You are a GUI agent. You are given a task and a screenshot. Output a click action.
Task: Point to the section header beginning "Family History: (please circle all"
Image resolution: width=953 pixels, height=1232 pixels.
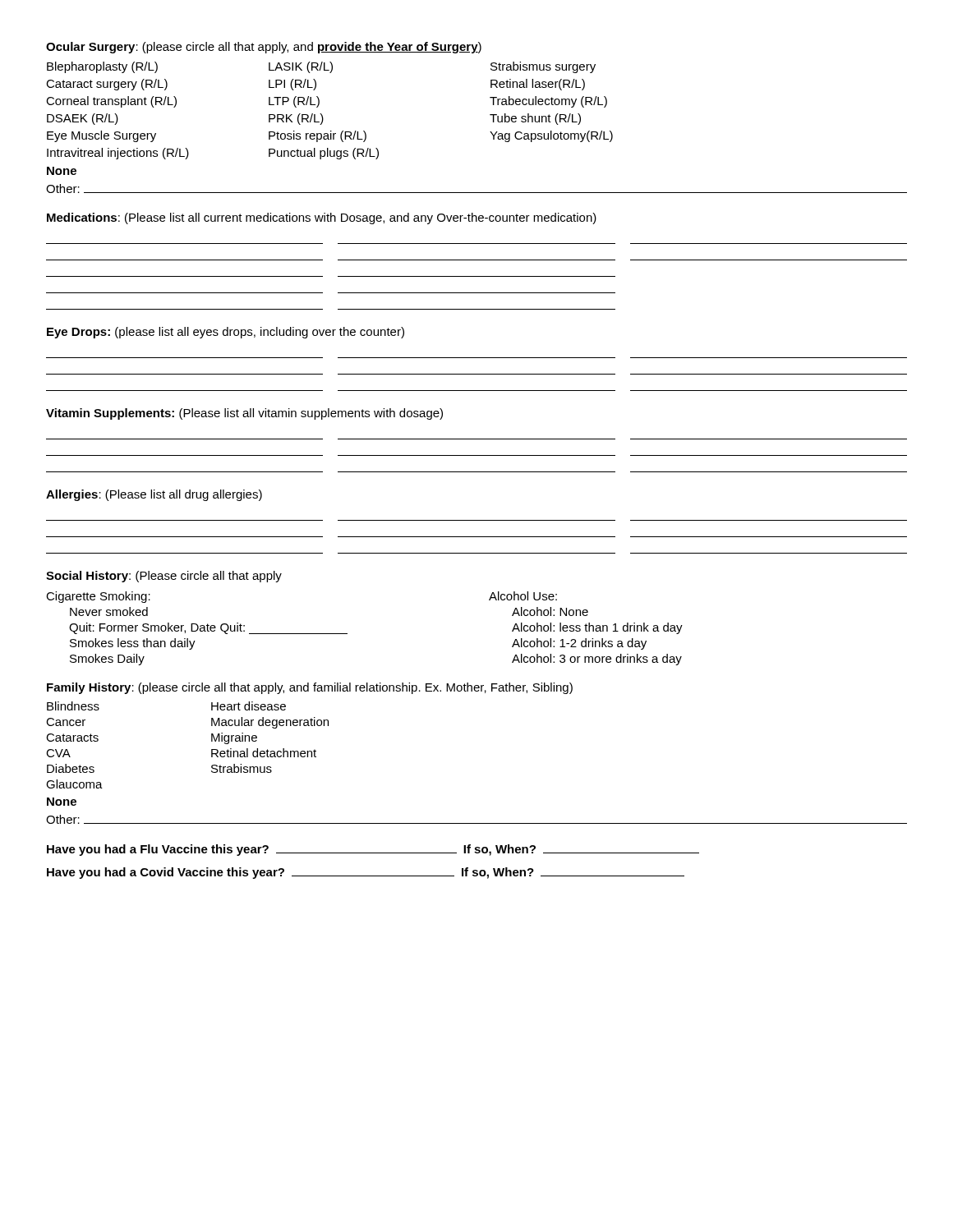pyautogui.click(x=310, y=687)
